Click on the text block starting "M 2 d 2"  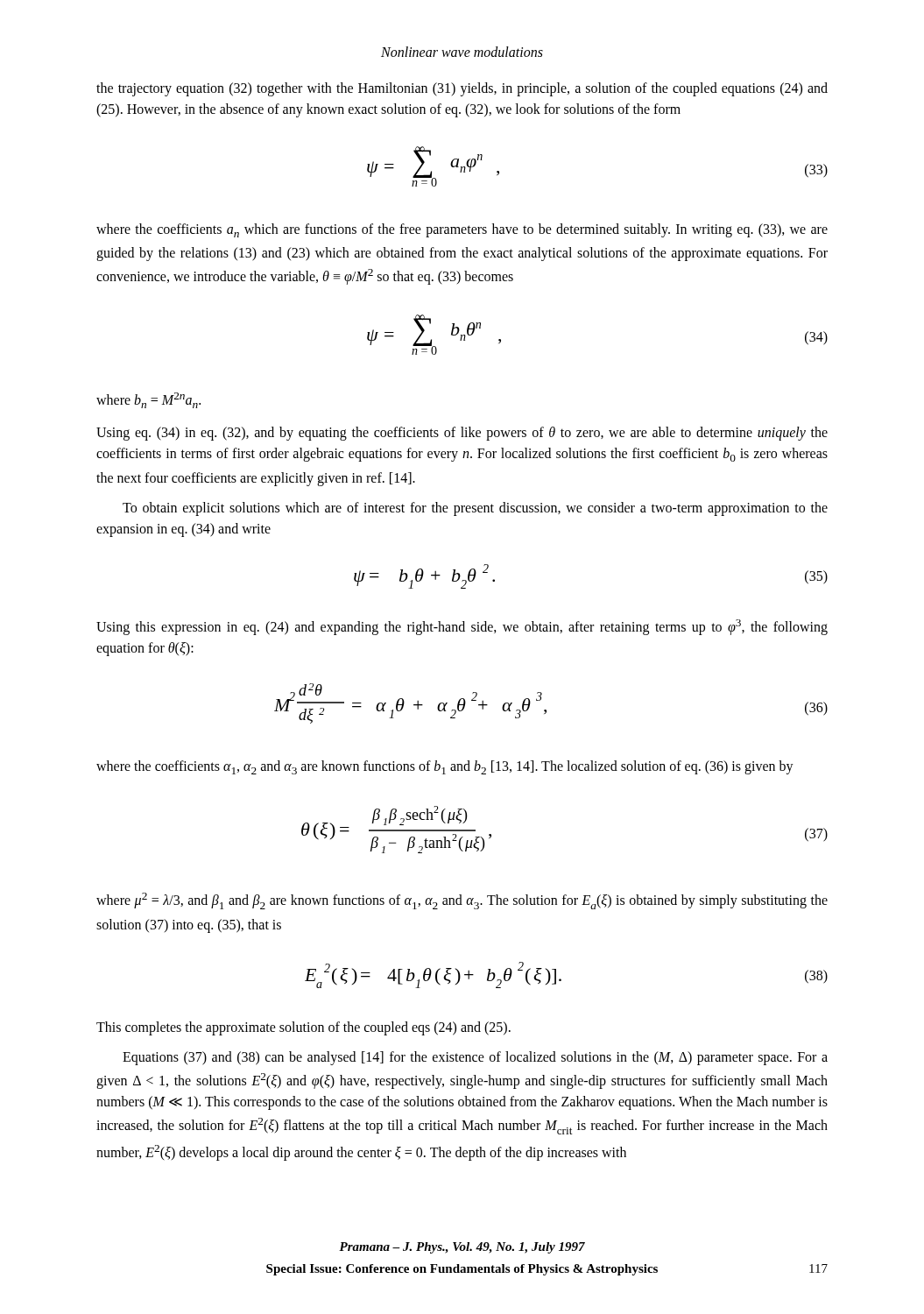click(551, 707)
